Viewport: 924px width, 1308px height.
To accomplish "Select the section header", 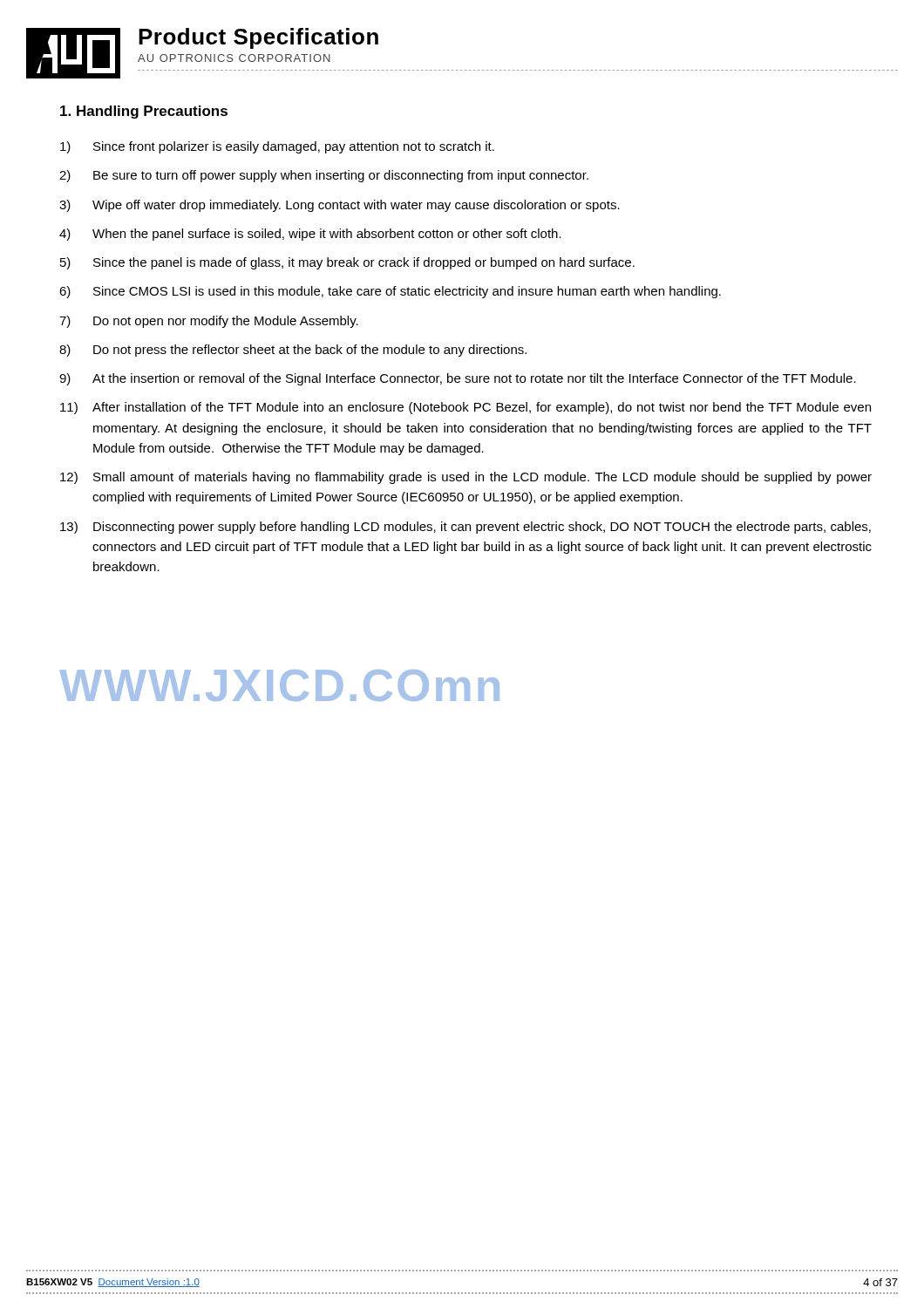I will pyautogui.click(x=144, y=111).
